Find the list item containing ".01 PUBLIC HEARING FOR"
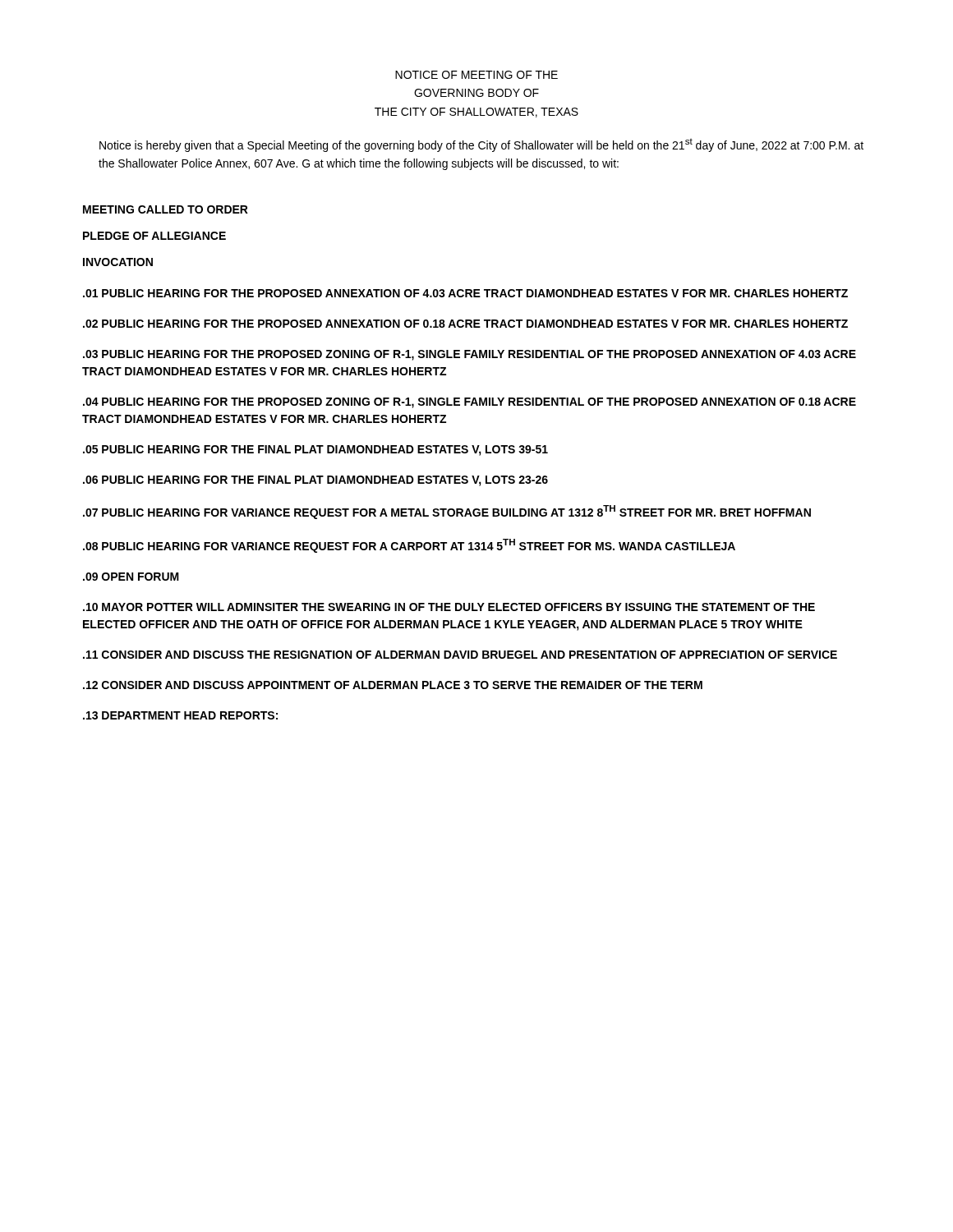This screenshot has height=1232, width=953. click(465, 293)
